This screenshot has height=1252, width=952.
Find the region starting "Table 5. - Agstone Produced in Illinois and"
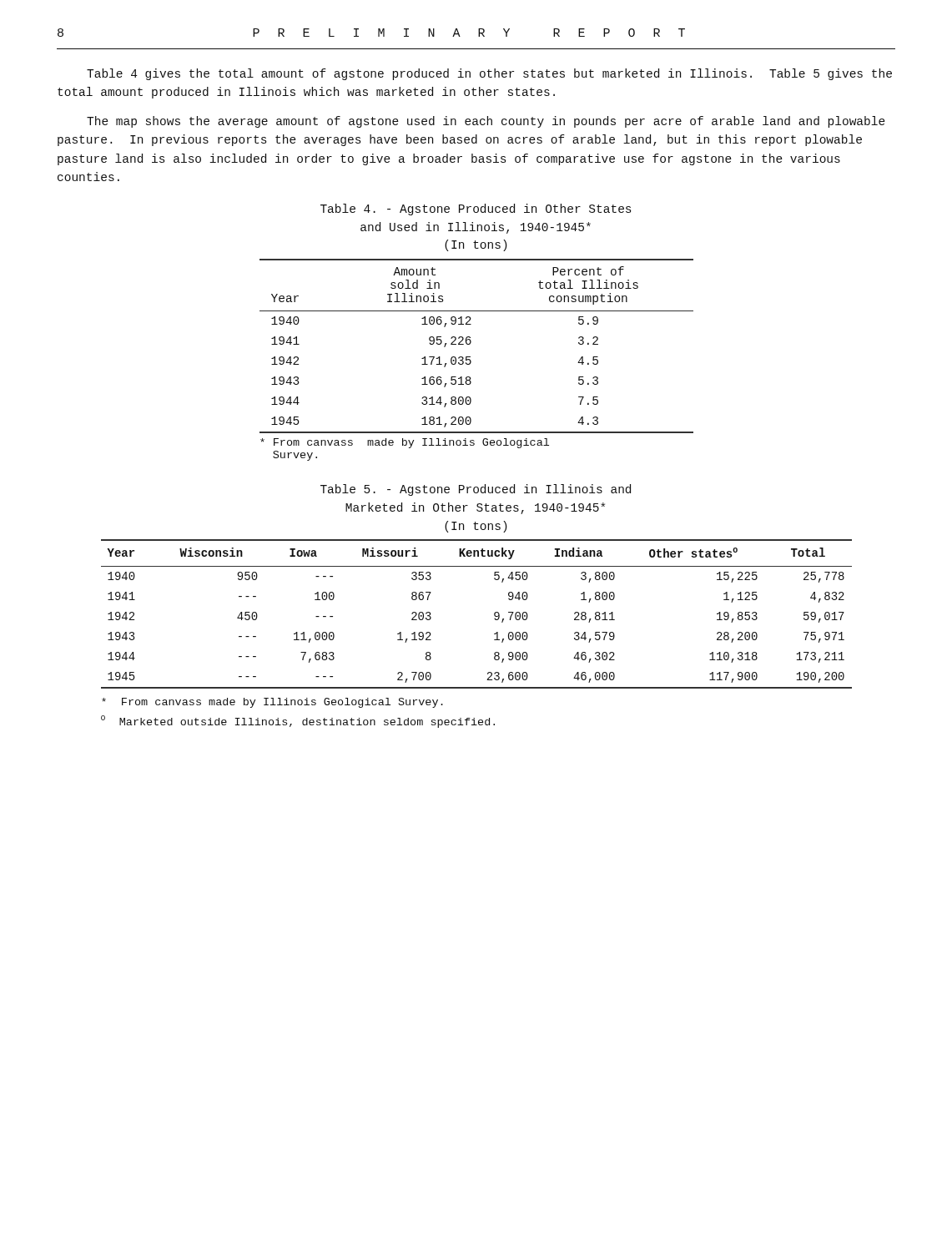tap(476, 508)
